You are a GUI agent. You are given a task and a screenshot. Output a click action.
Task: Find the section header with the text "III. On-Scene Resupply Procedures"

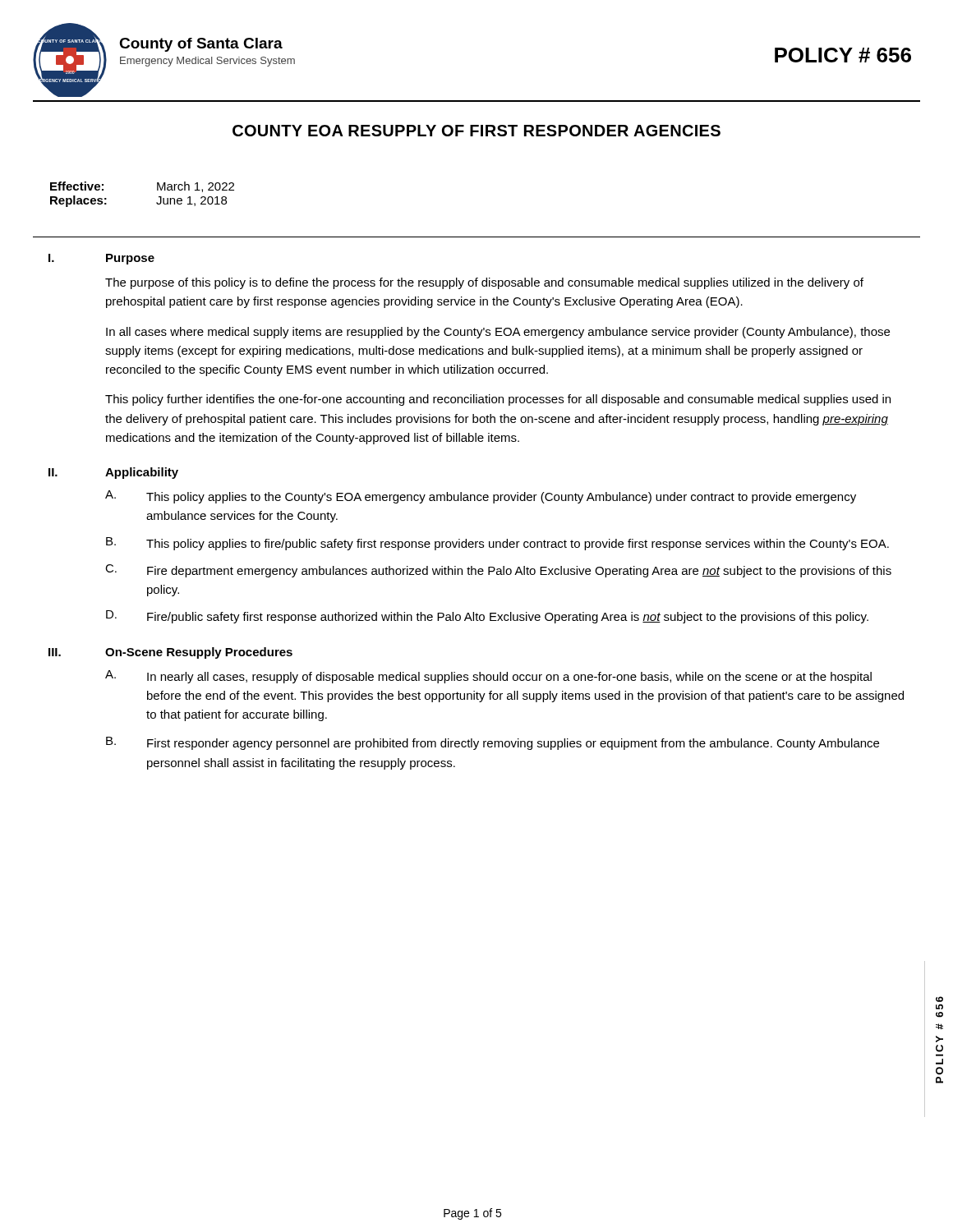click(x=170, y=651)
